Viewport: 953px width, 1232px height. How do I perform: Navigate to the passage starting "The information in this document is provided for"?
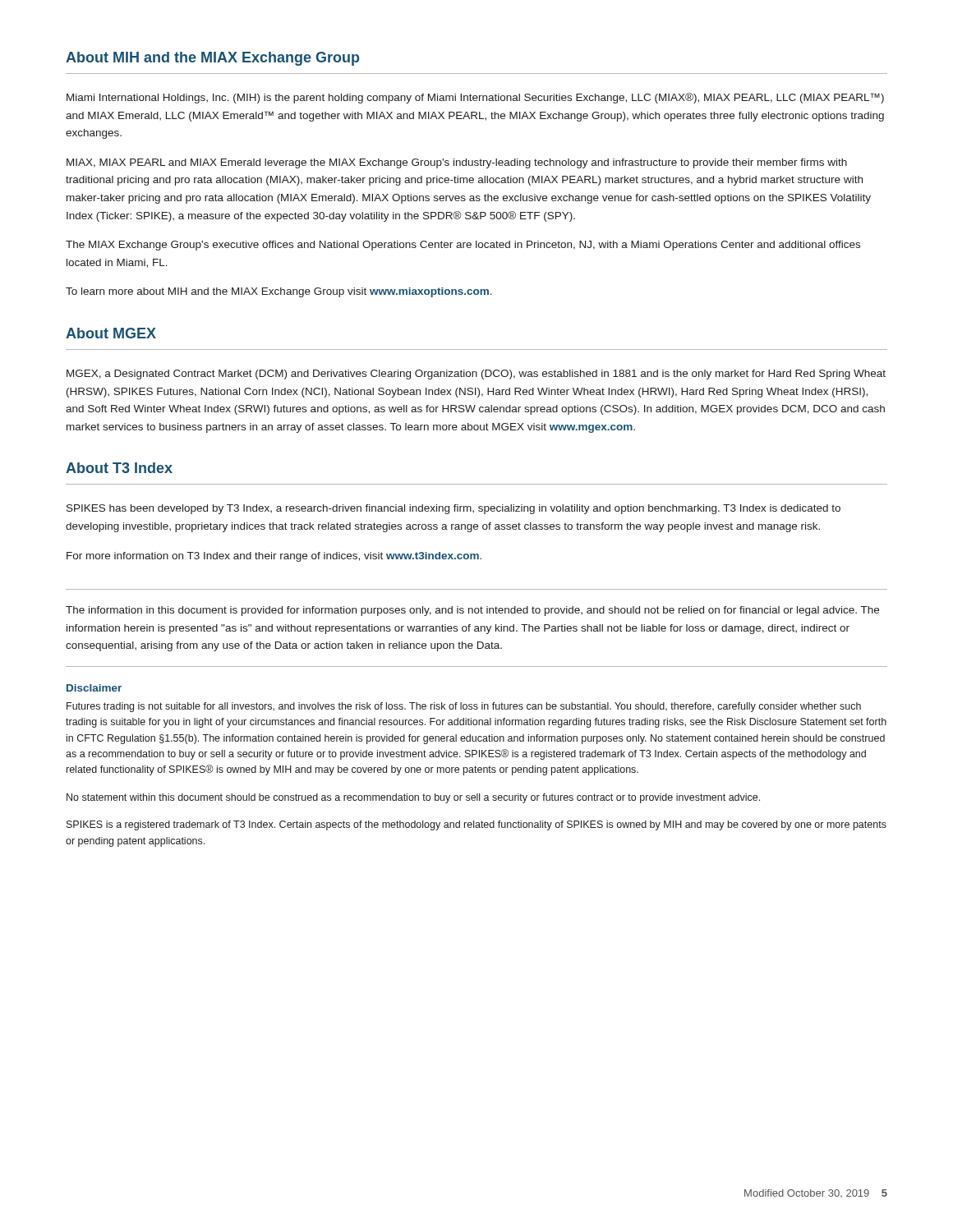(x=473, y=628)
